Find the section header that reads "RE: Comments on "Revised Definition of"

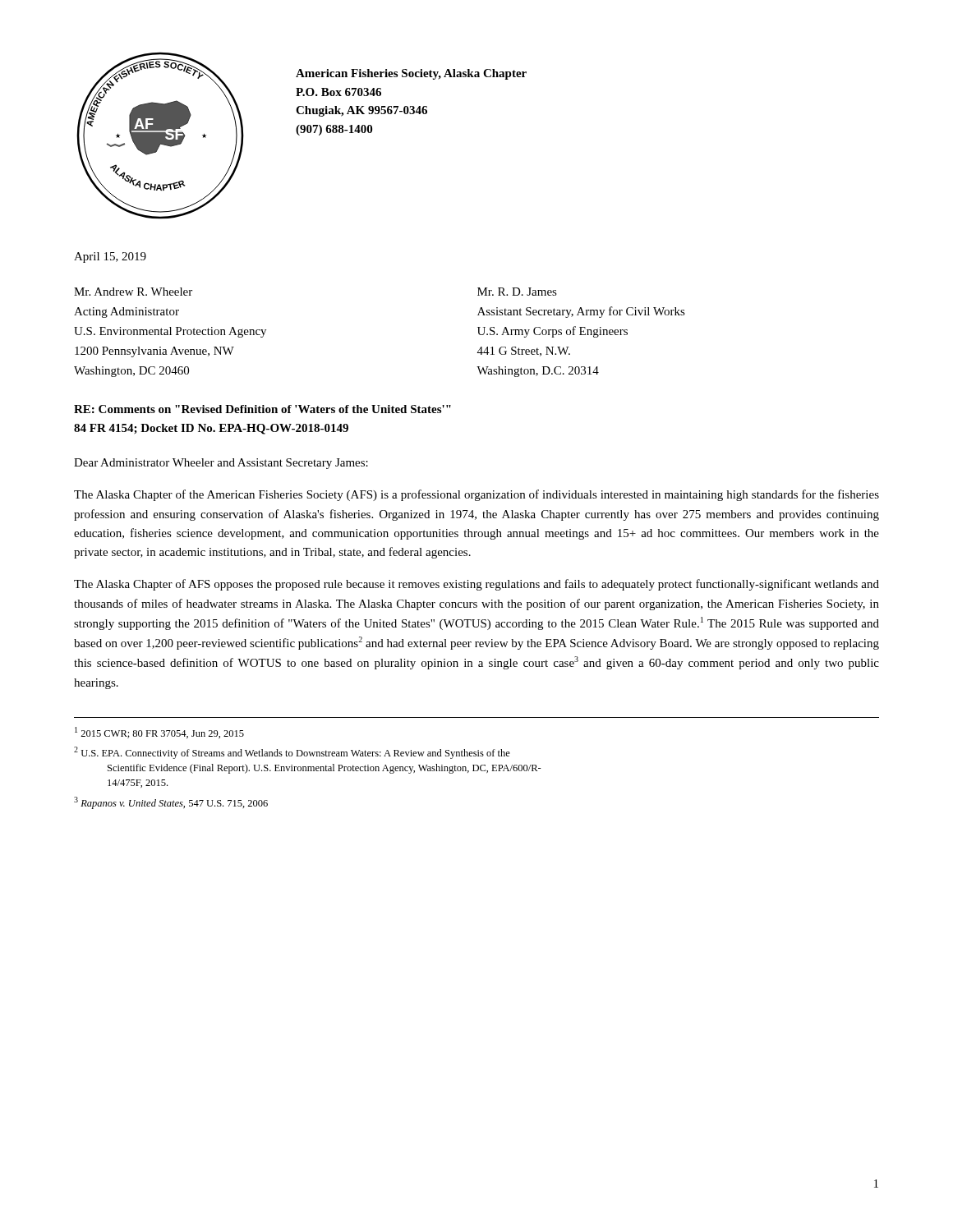pyautogui.click(x=262, y=409)
